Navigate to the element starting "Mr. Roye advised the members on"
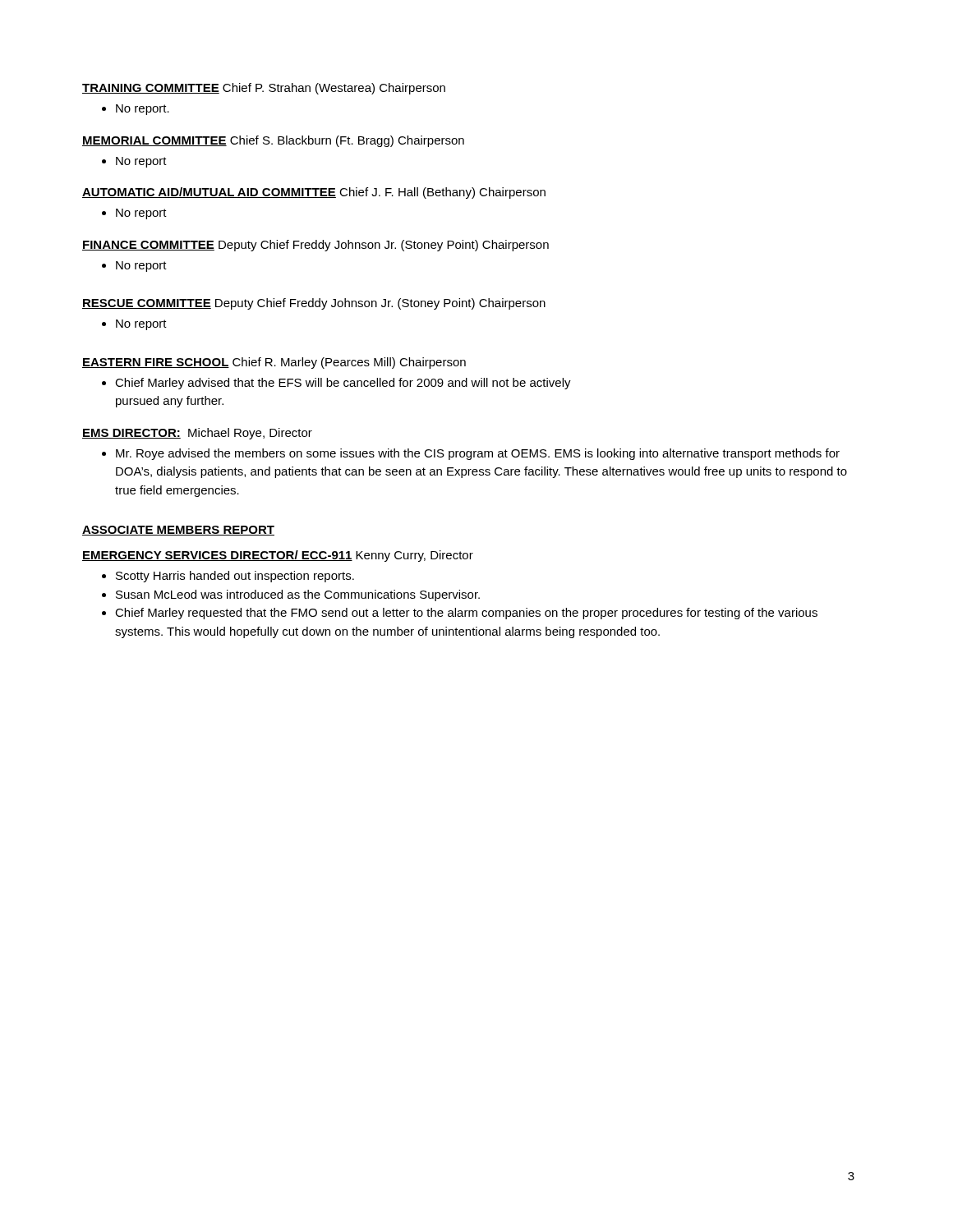This screenshot has height=1232, width=953. point(468,472)
